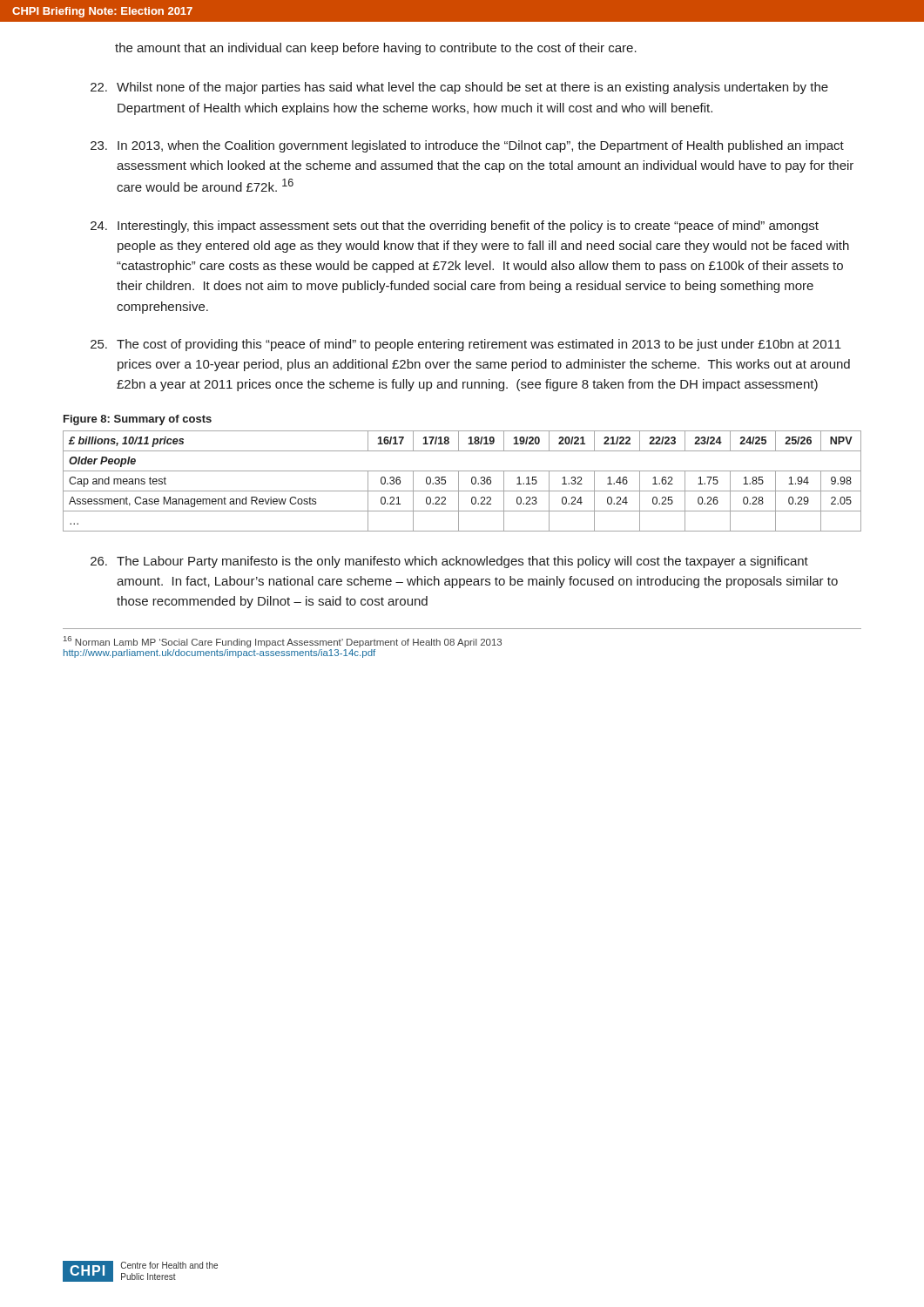
Task: Locate the list item that says "22. Whilst none of the"
Action: (x=462, y=97)
